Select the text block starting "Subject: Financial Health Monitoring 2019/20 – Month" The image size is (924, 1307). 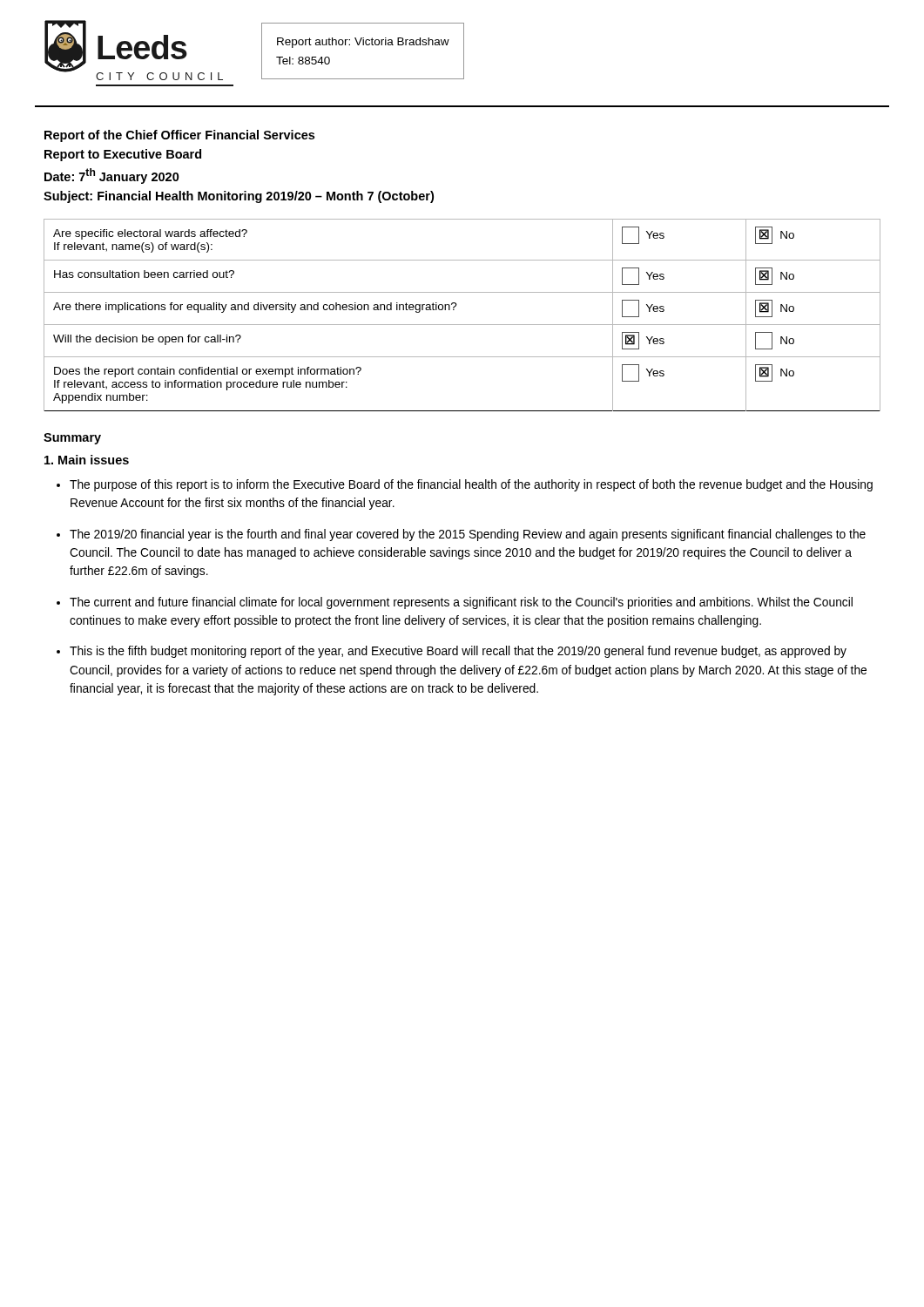coord(239,196)
